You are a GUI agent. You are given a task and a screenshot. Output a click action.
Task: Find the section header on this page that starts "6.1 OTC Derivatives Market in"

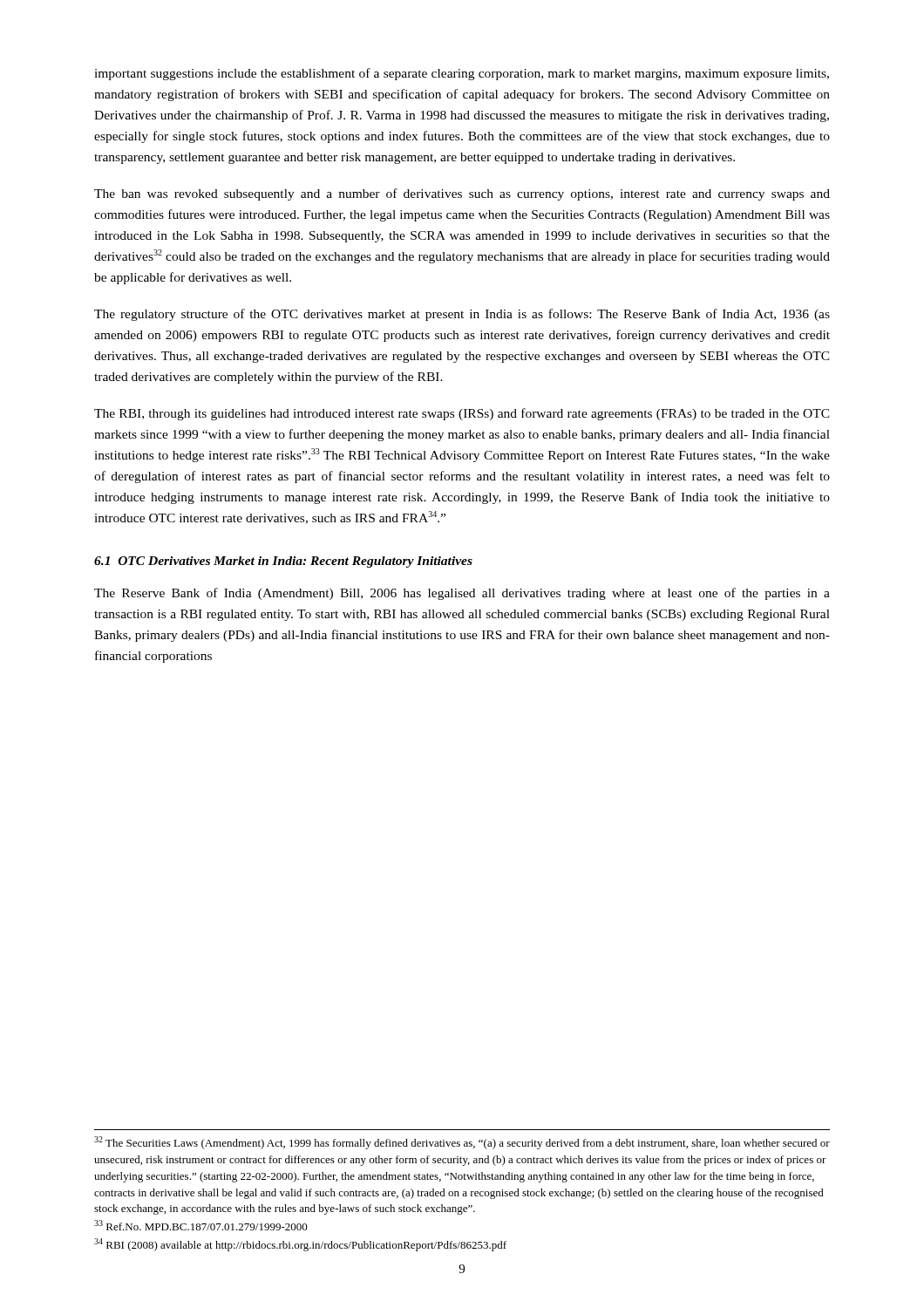coord(283,561)
